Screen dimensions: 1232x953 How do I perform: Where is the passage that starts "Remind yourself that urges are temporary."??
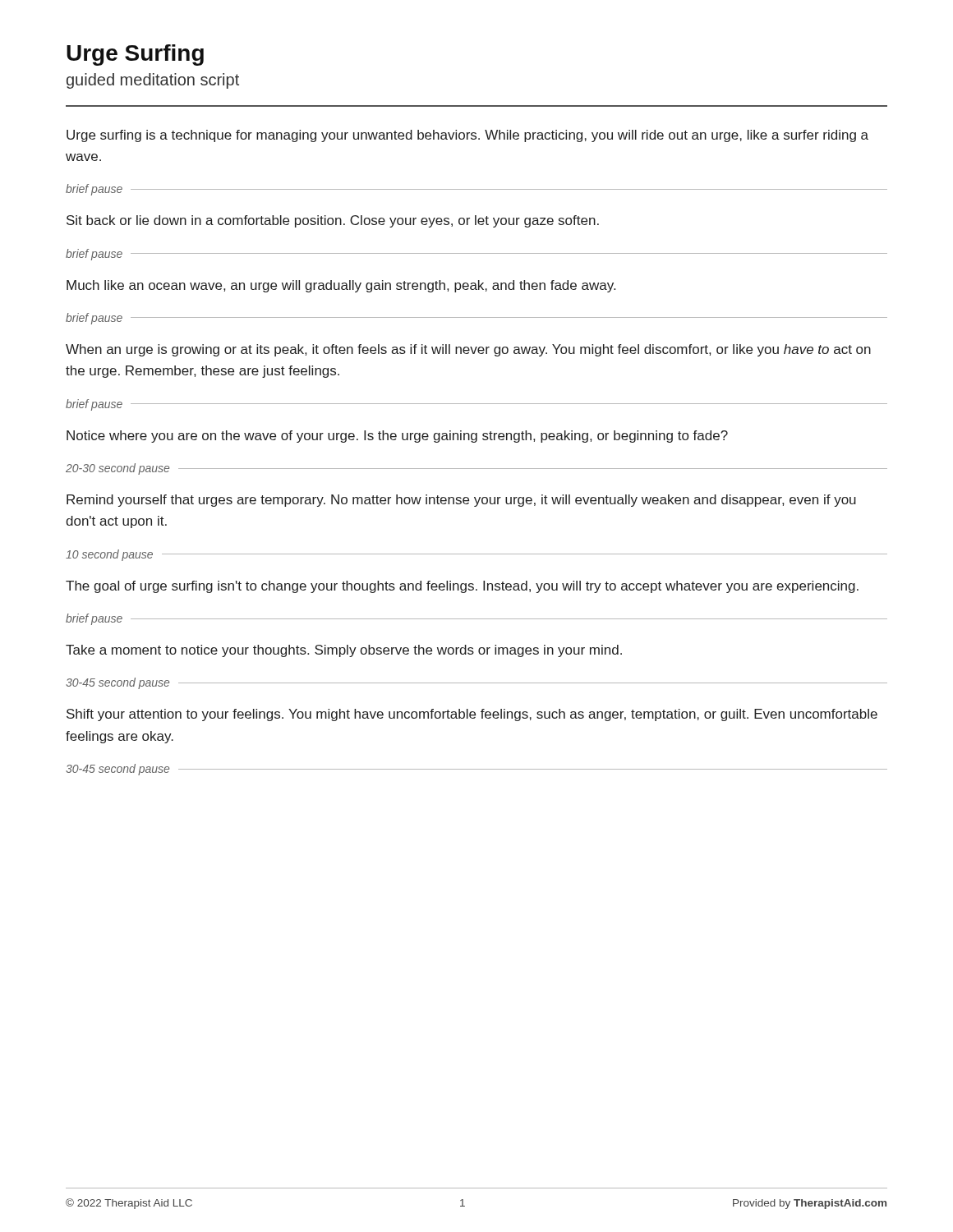pyautogui.click(x=461, y=511)
